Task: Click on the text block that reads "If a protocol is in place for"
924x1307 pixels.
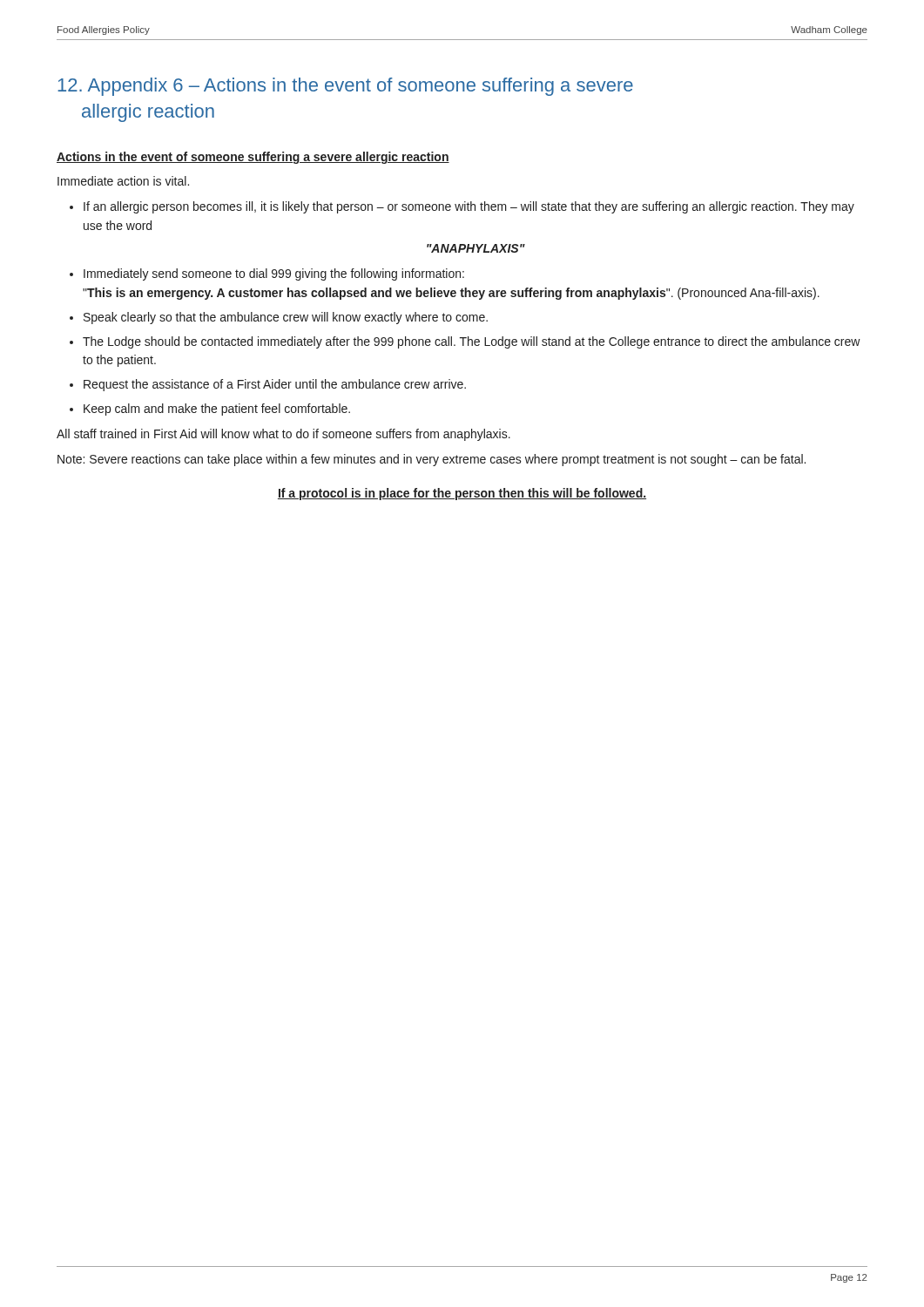Action: pyautogui.click(x=462, y=493)
